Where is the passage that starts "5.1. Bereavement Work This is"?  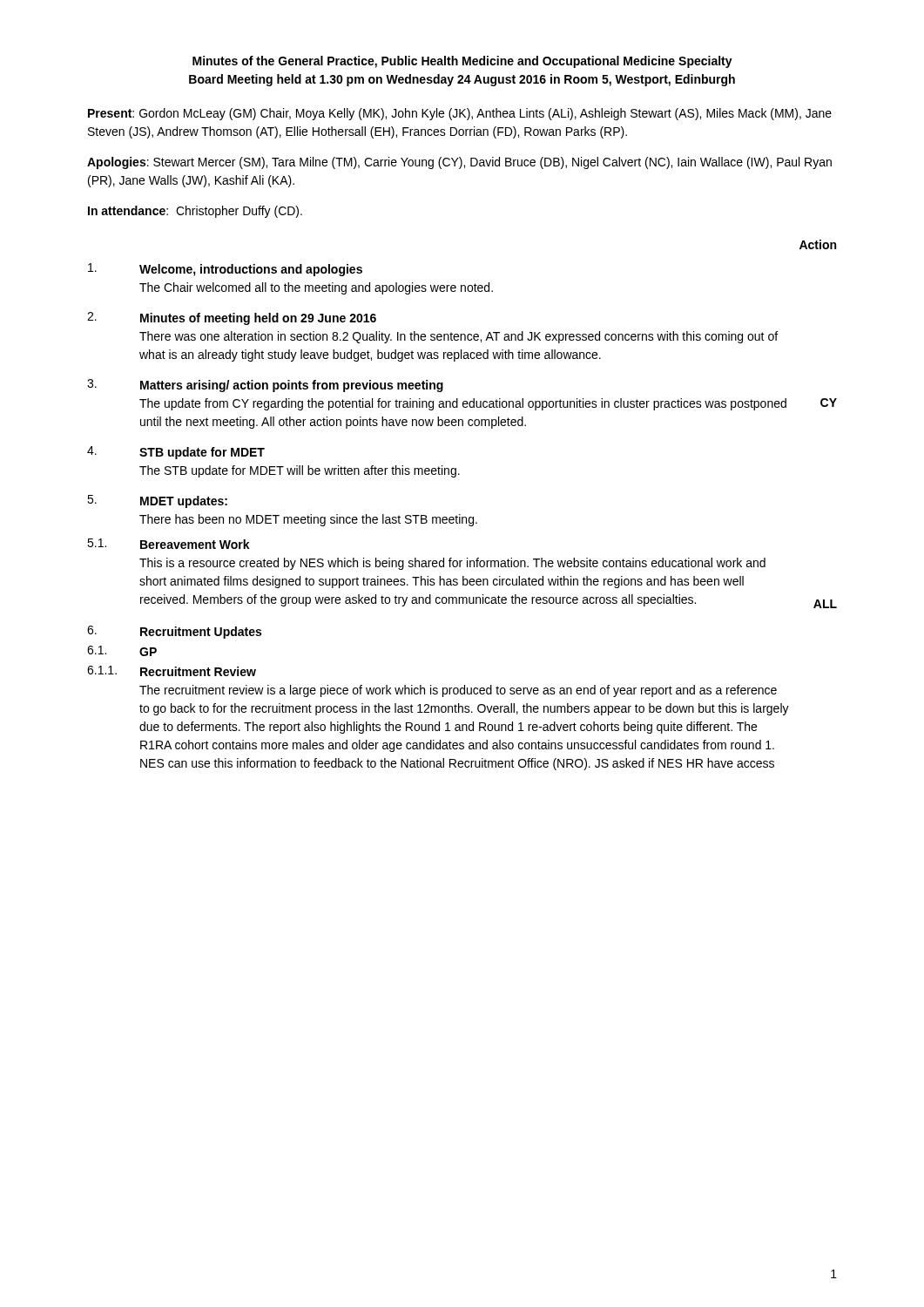click(x=462, y=573)
